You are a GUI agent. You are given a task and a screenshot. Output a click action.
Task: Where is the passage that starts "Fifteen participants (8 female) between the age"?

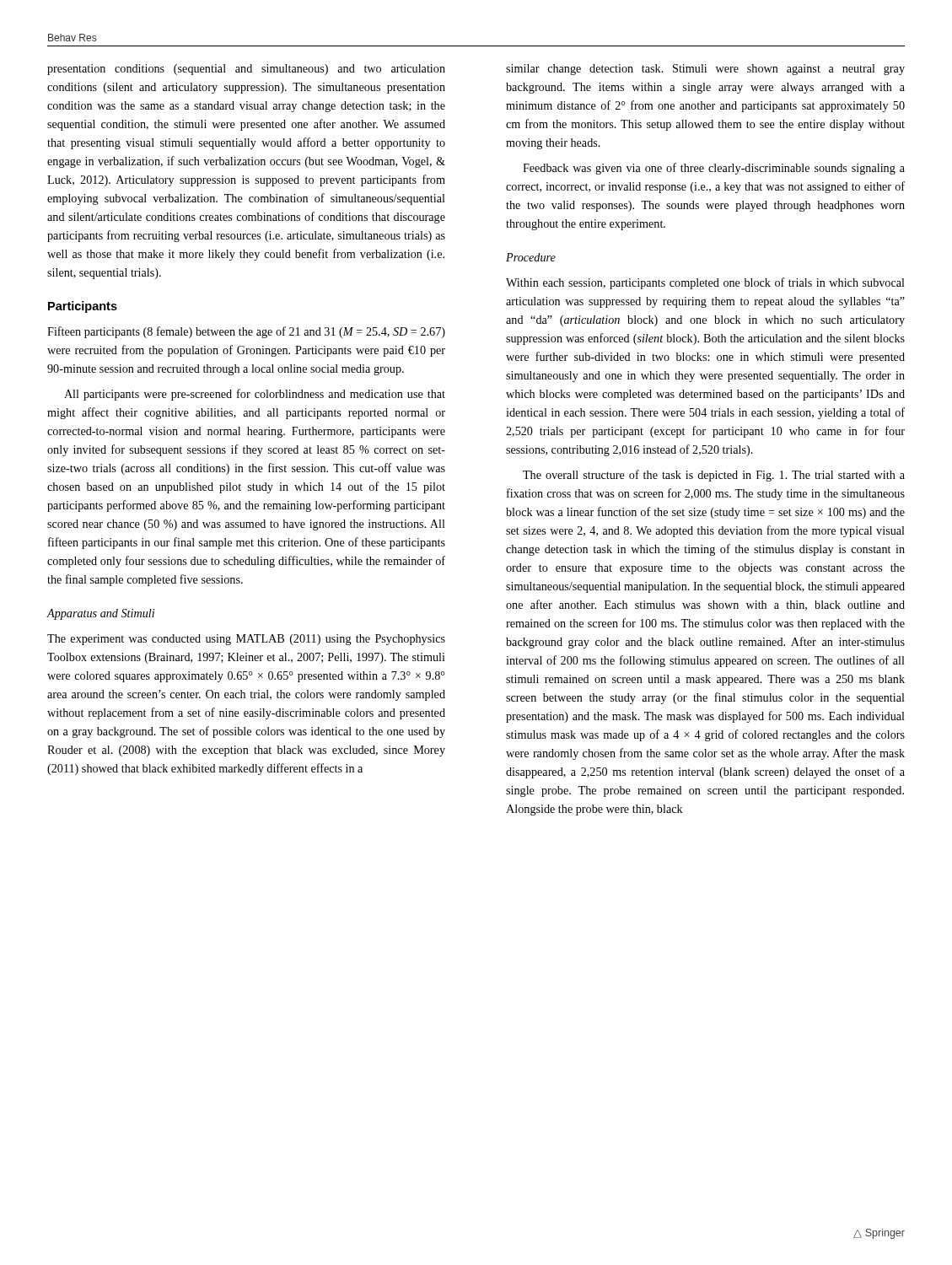point(246,456)
